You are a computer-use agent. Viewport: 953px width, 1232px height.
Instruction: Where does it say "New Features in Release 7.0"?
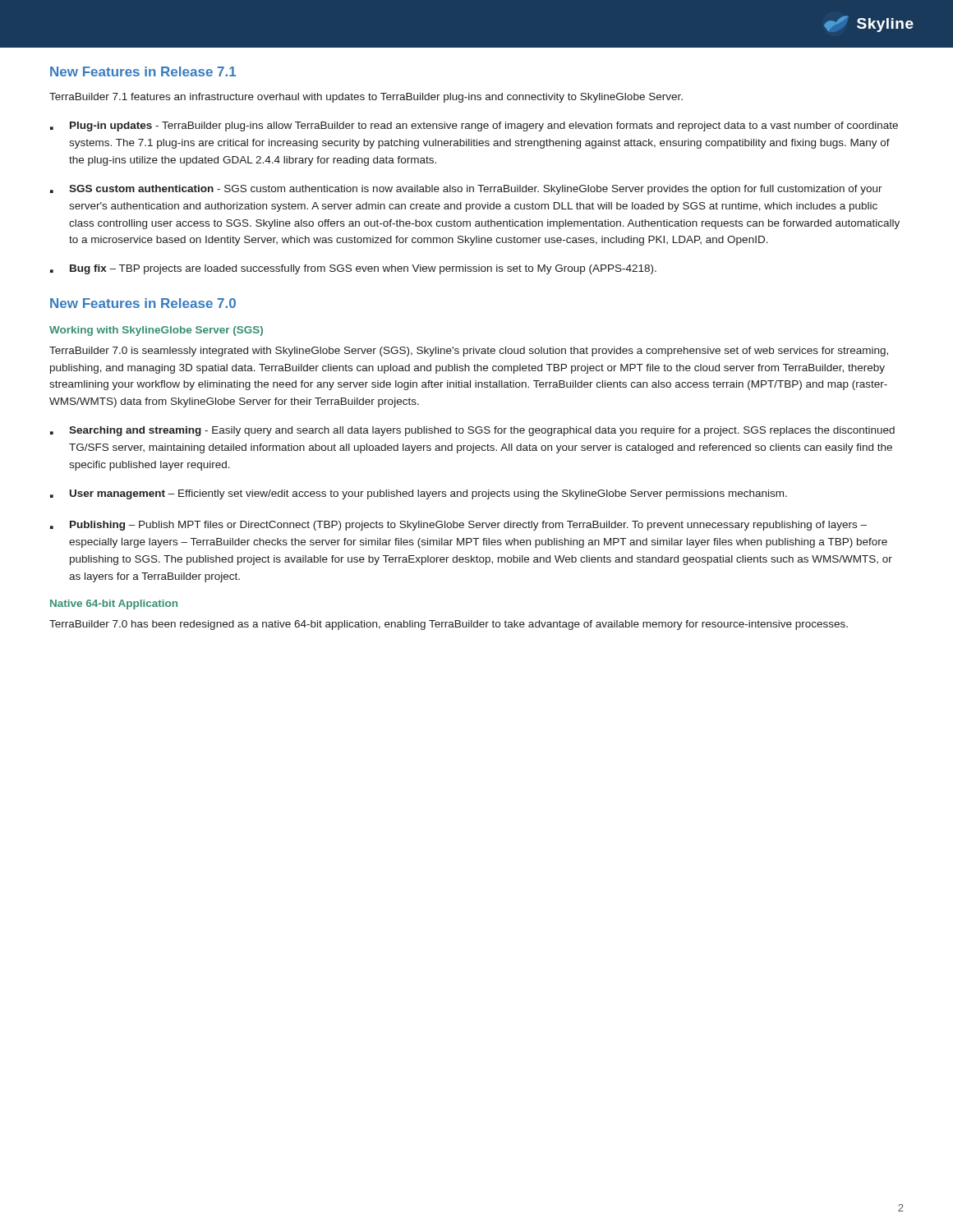click(143, 303)
